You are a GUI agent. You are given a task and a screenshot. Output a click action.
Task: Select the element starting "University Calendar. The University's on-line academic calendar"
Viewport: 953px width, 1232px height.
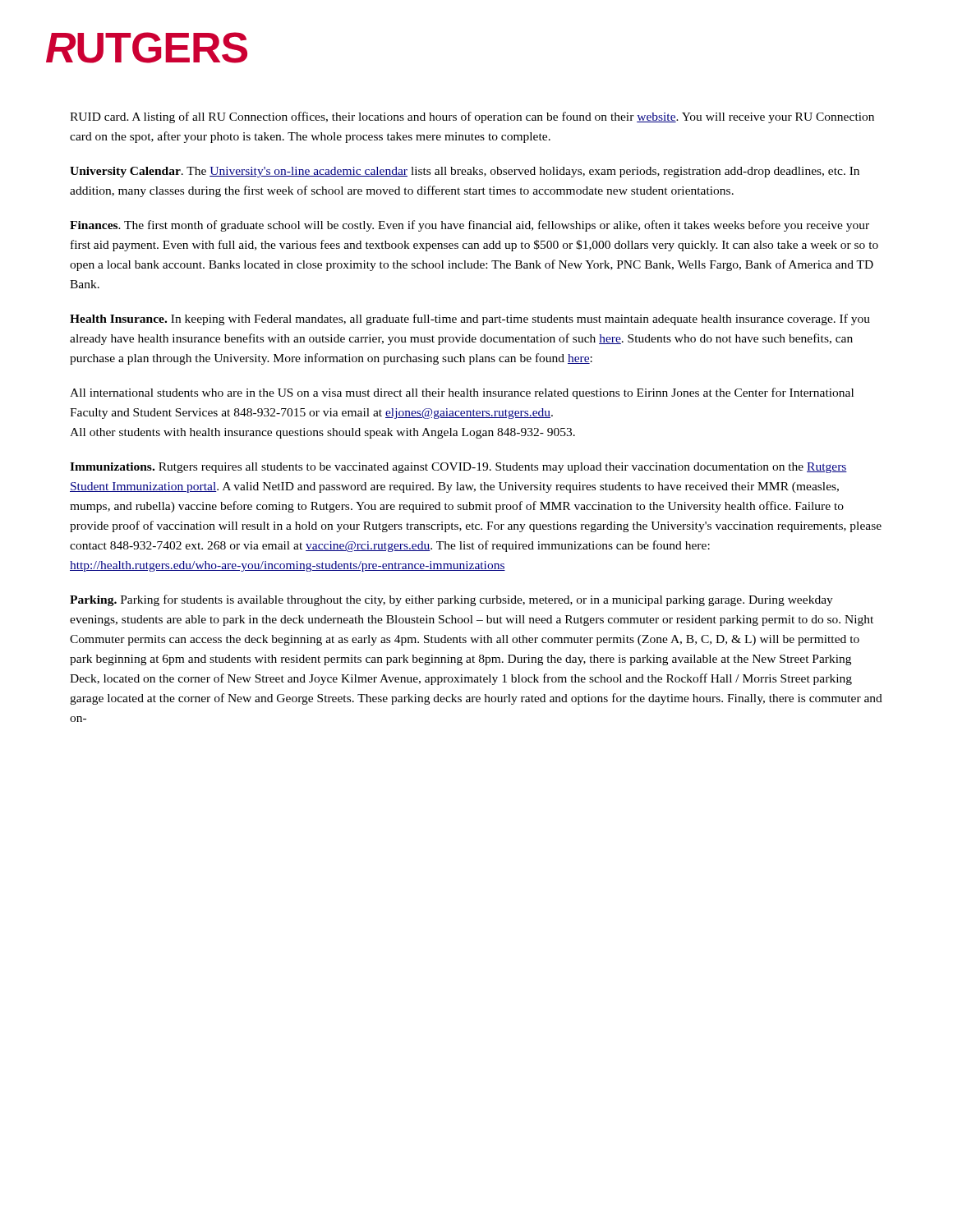[x=465, y=180]
